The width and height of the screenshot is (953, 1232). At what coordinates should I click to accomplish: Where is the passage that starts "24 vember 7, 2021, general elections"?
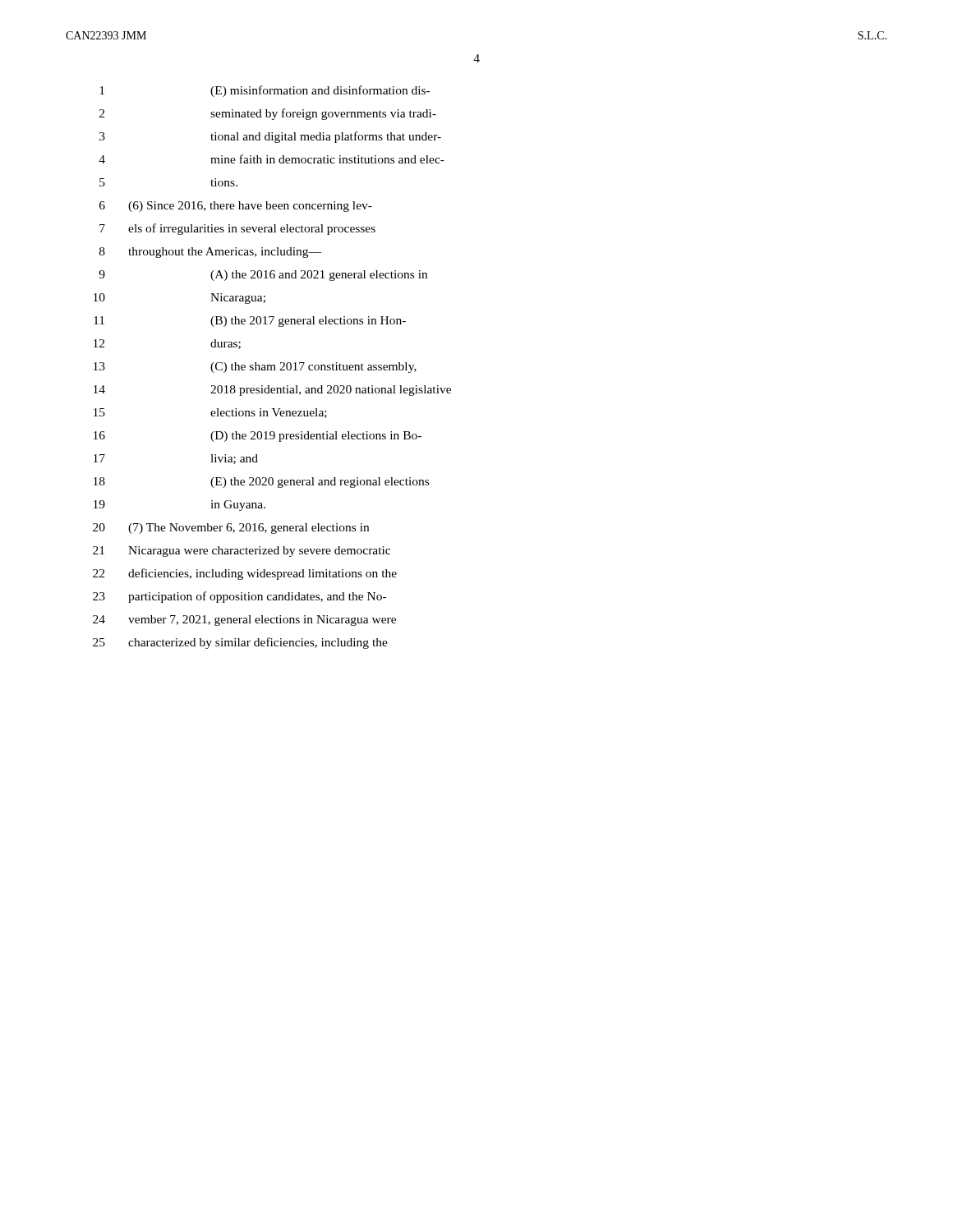click(x=244, y=621)
